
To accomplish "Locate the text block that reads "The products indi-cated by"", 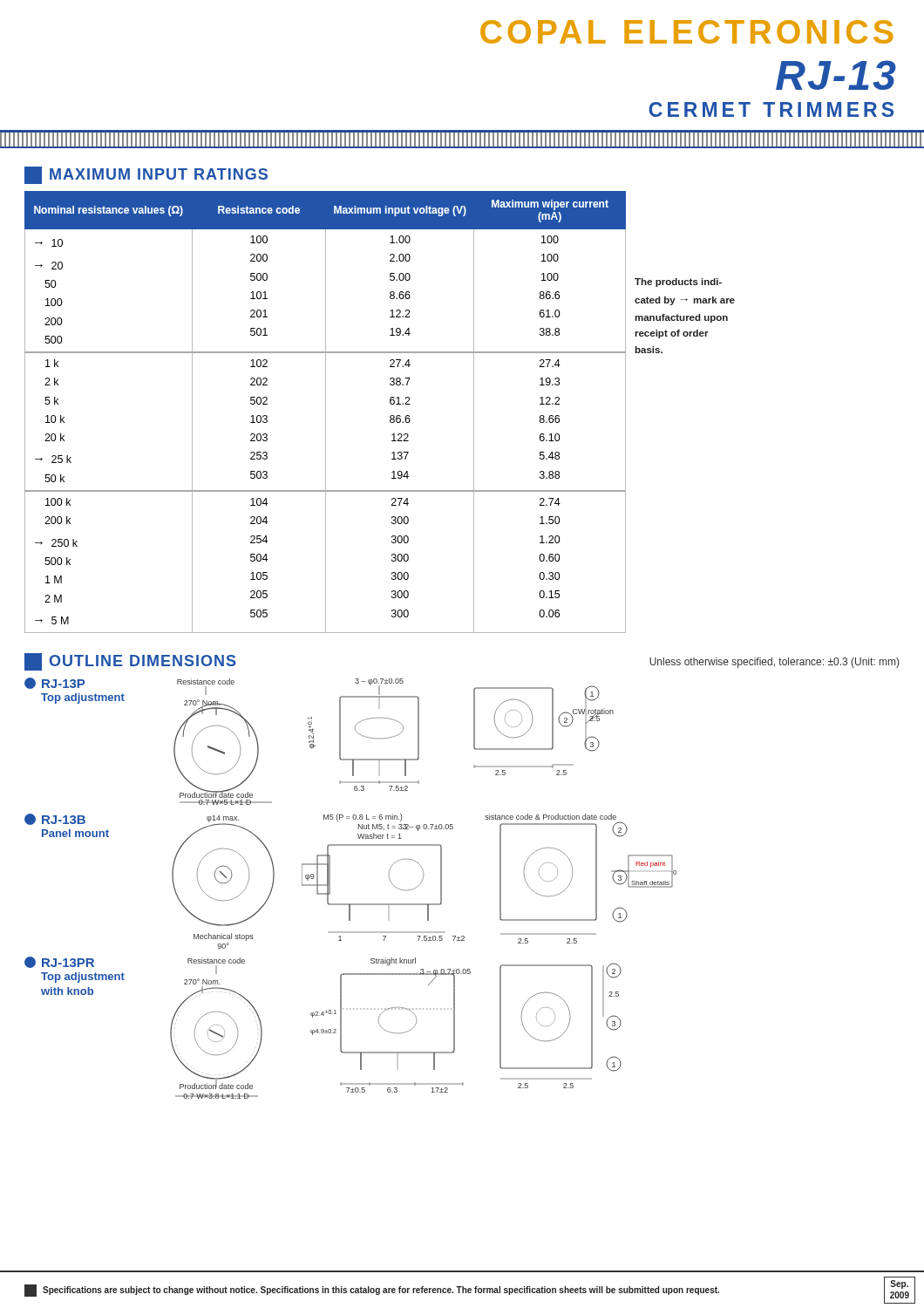I will (x=685, y=316).
